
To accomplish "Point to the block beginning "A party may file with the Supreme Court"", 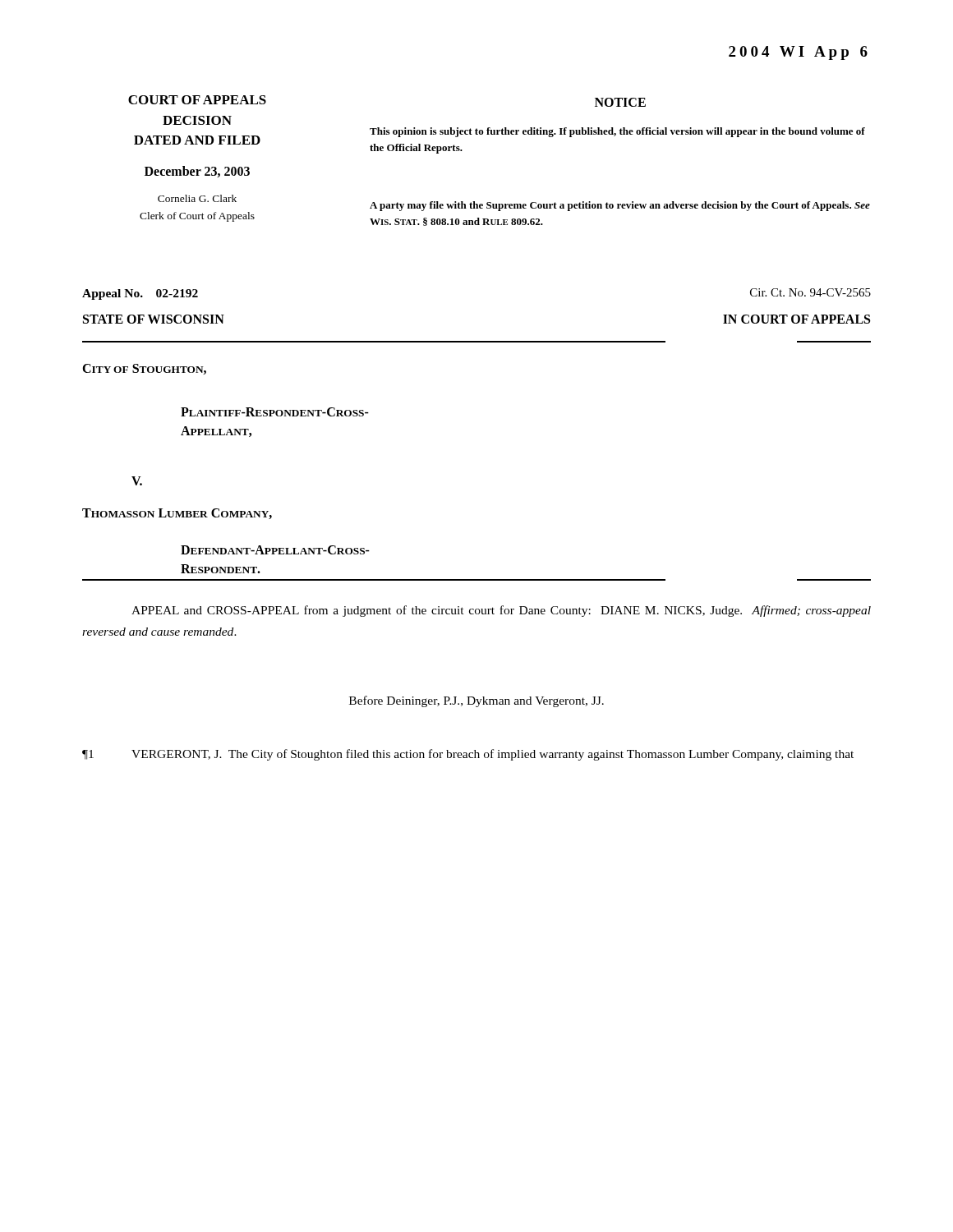I will coord(620,213).
